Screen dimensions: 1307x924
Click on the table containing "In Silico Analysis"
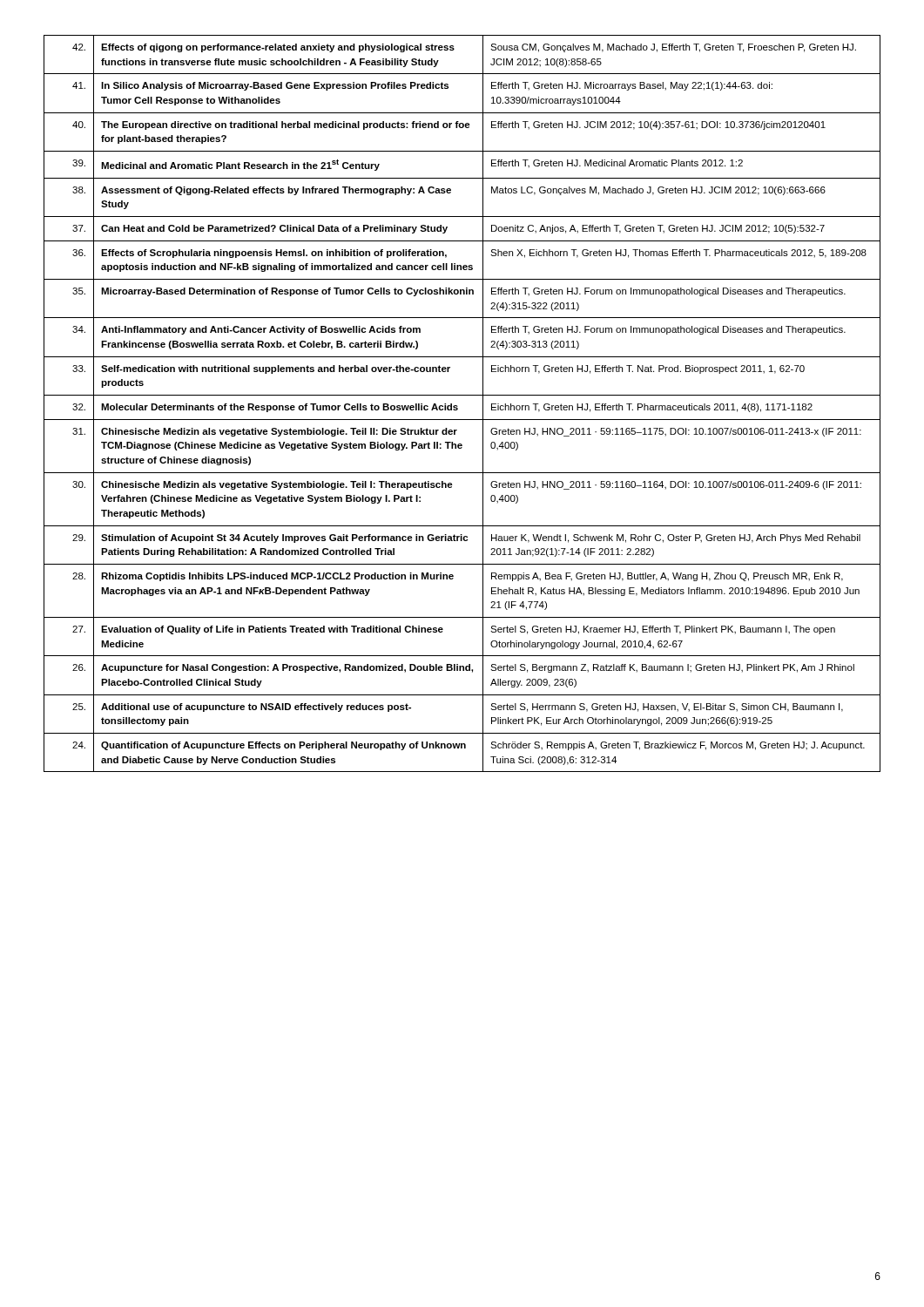(x=462, y=404)
